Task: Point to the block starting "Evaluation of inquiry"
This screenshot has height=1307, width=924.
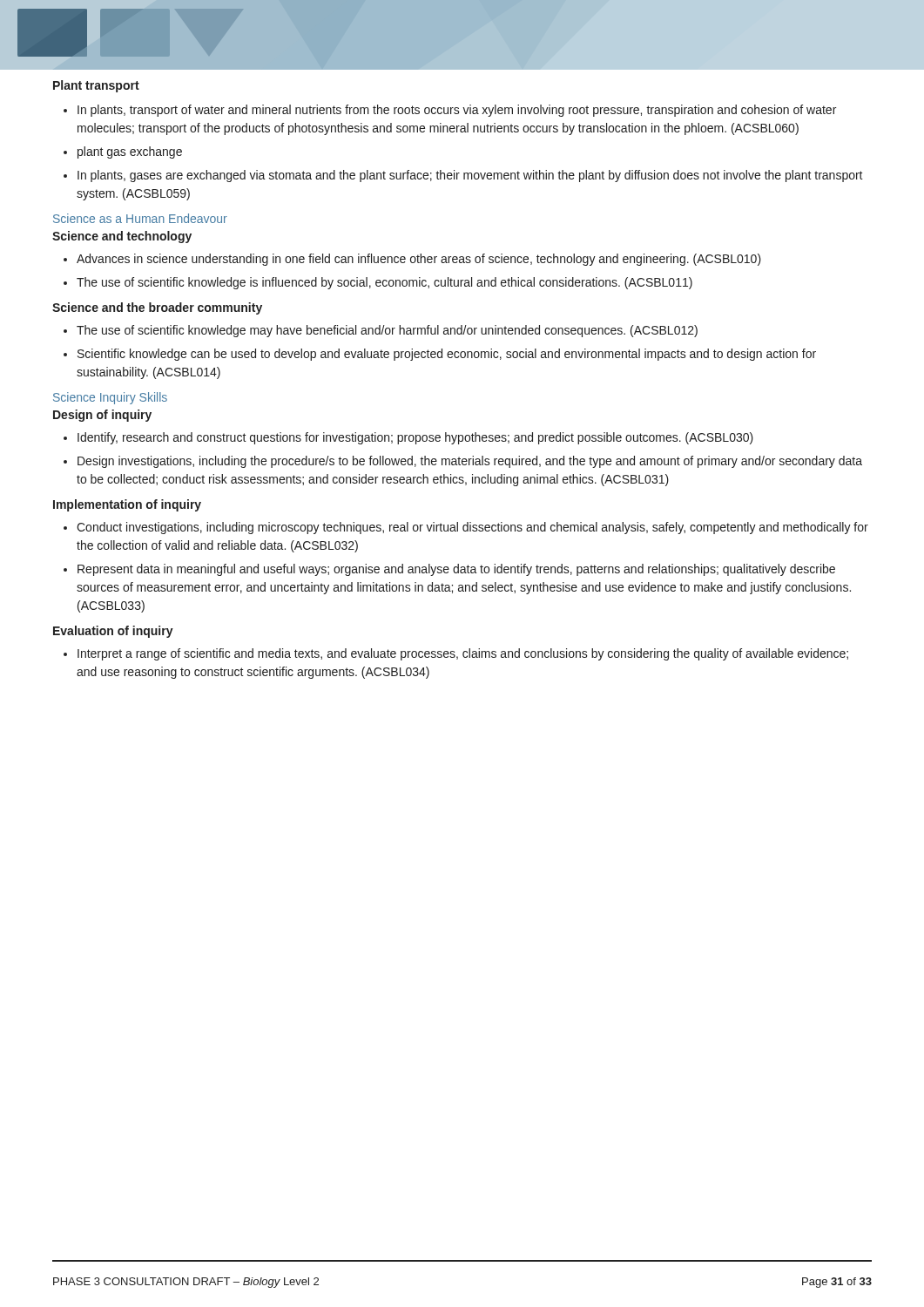Action: pos(113,631)
